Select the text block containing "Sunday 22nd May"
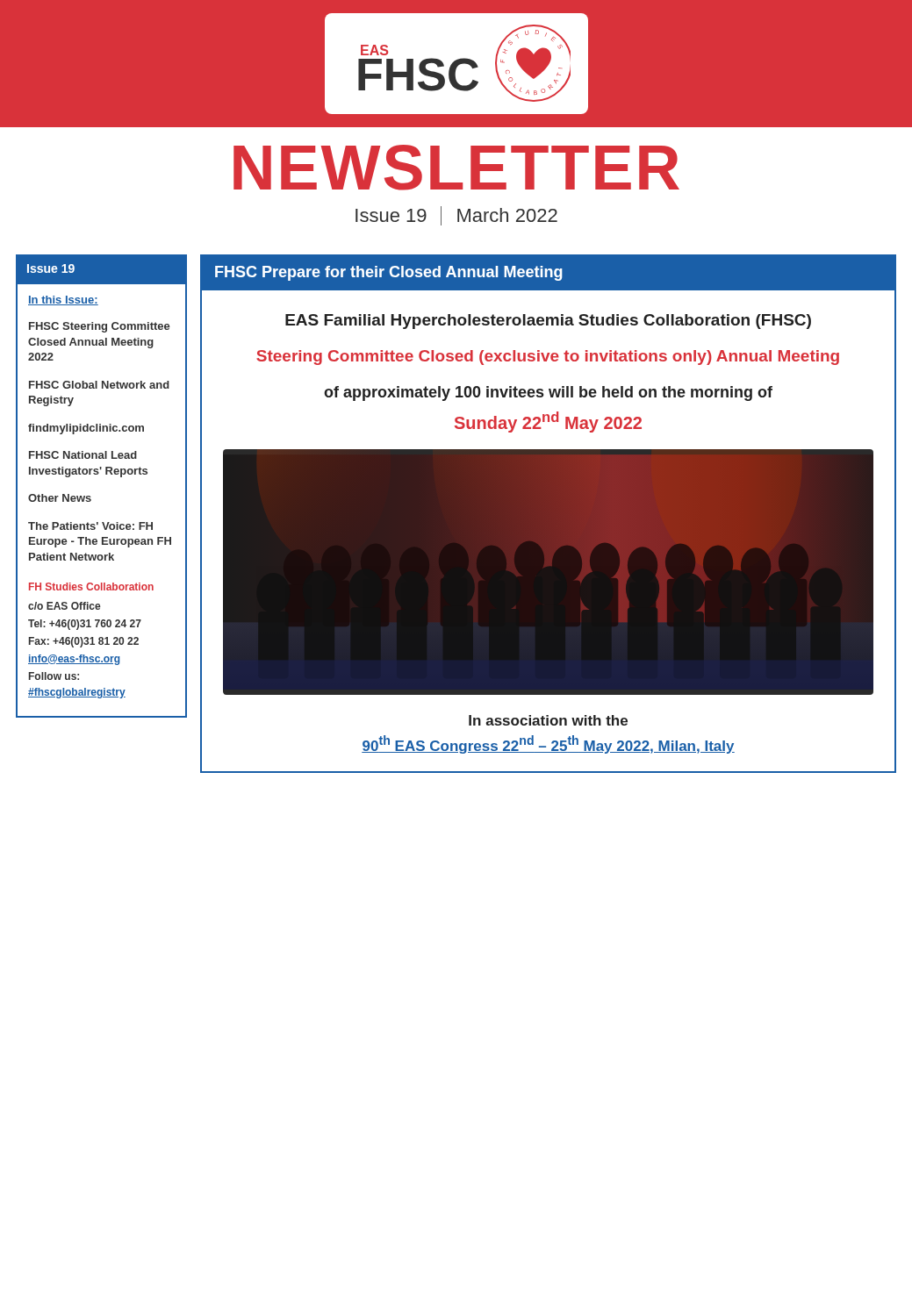 (548, 421)
